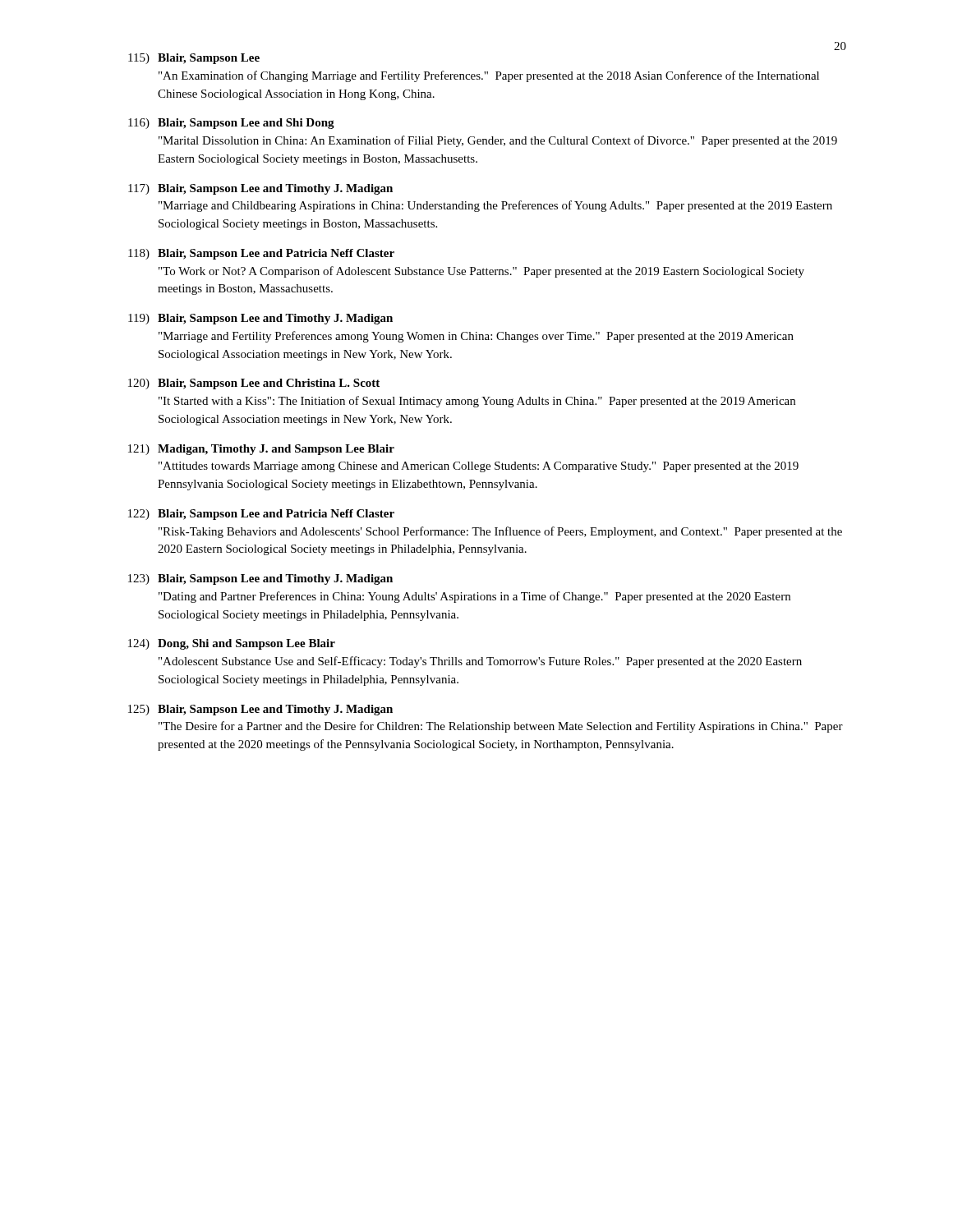Select the text starting "124) Dong, Shi and Sampson Lee Blair"
This screenshot has width=953, height=1232.
476,662
